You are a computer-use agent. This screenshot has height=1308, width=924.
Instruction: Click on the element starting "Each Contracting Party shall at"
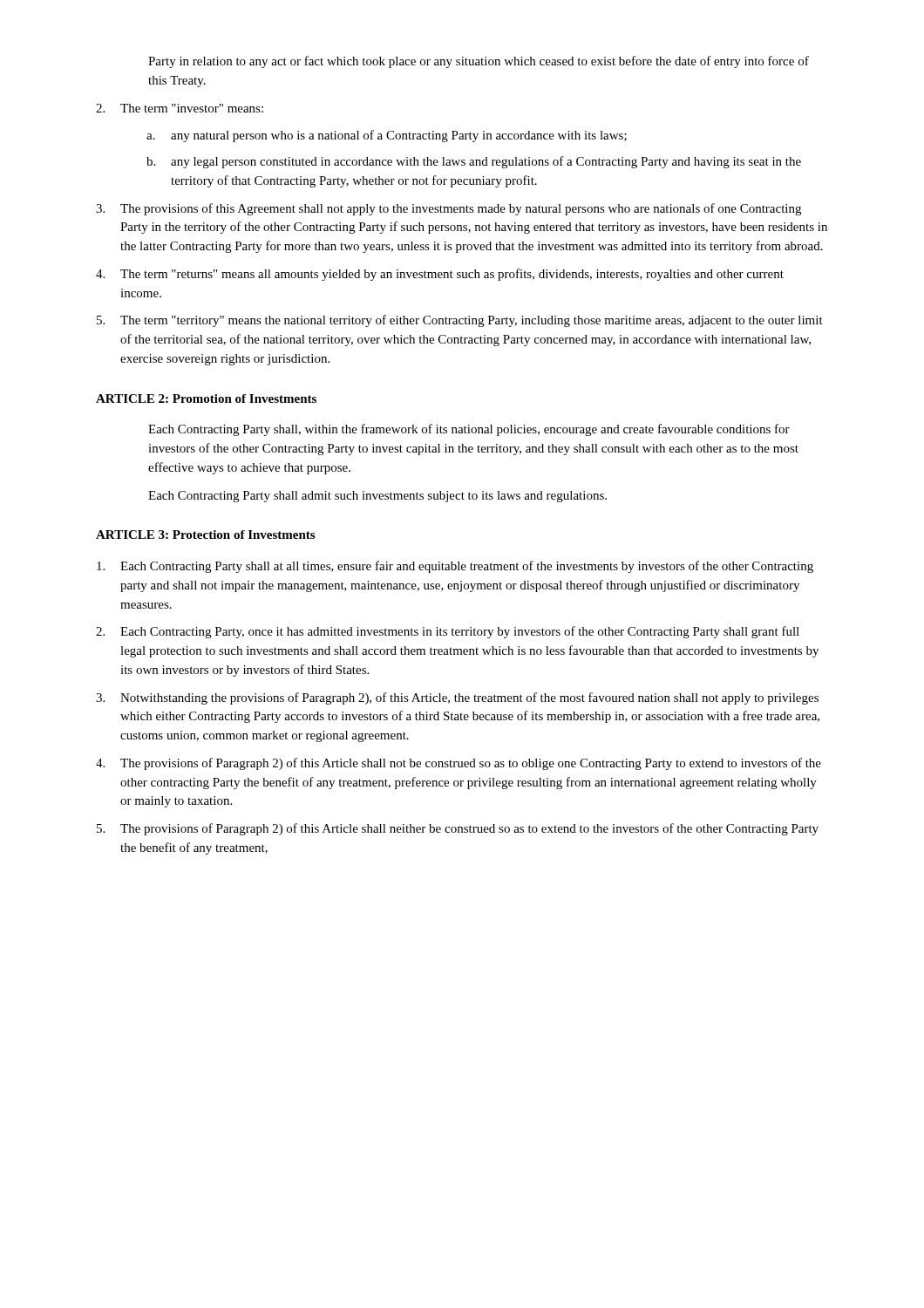tap(462, 586)
